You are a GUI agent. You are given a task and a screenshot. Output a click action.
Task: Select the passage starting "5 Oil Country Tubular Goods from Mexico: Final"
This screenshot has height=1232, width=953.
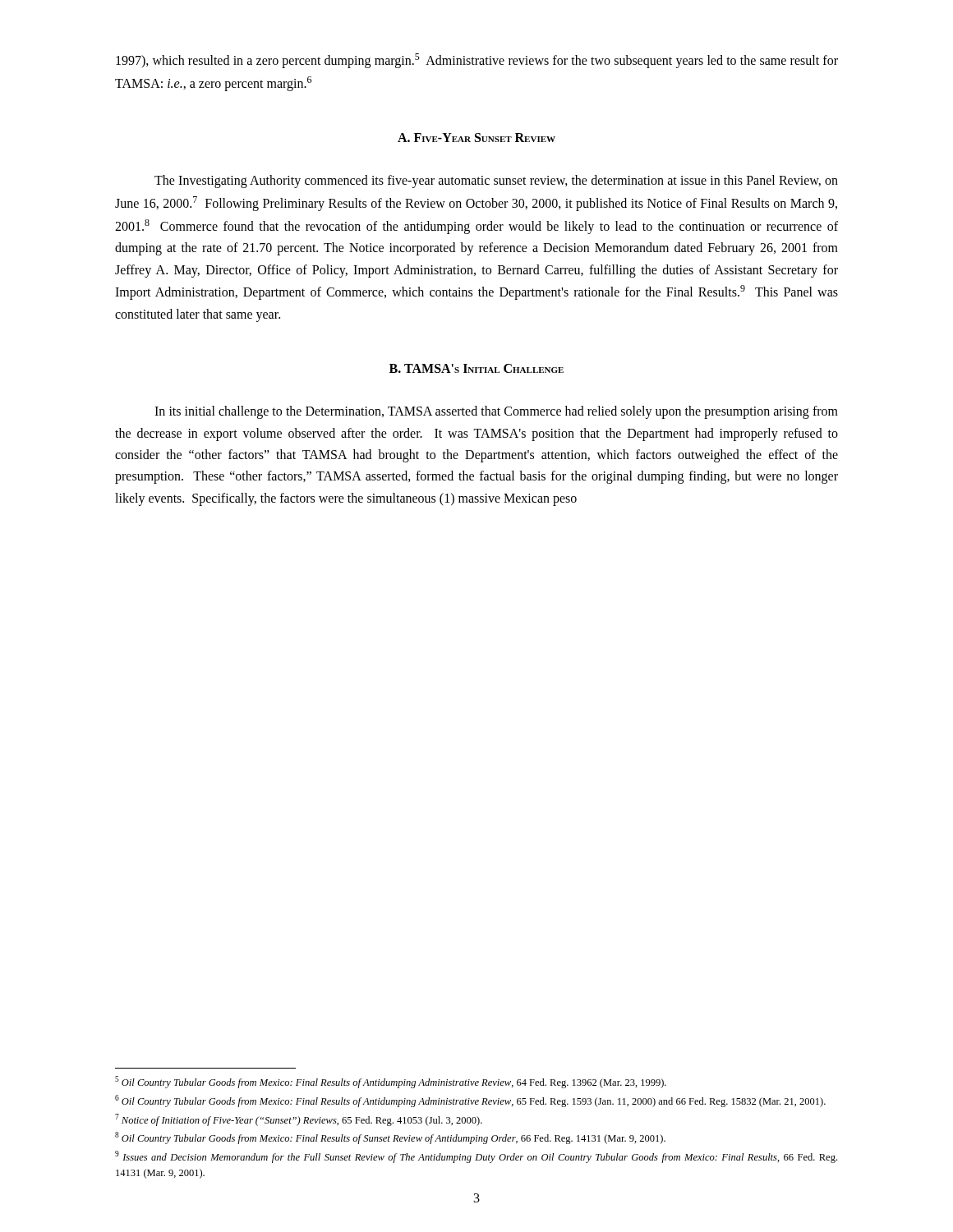point(391,1082)
